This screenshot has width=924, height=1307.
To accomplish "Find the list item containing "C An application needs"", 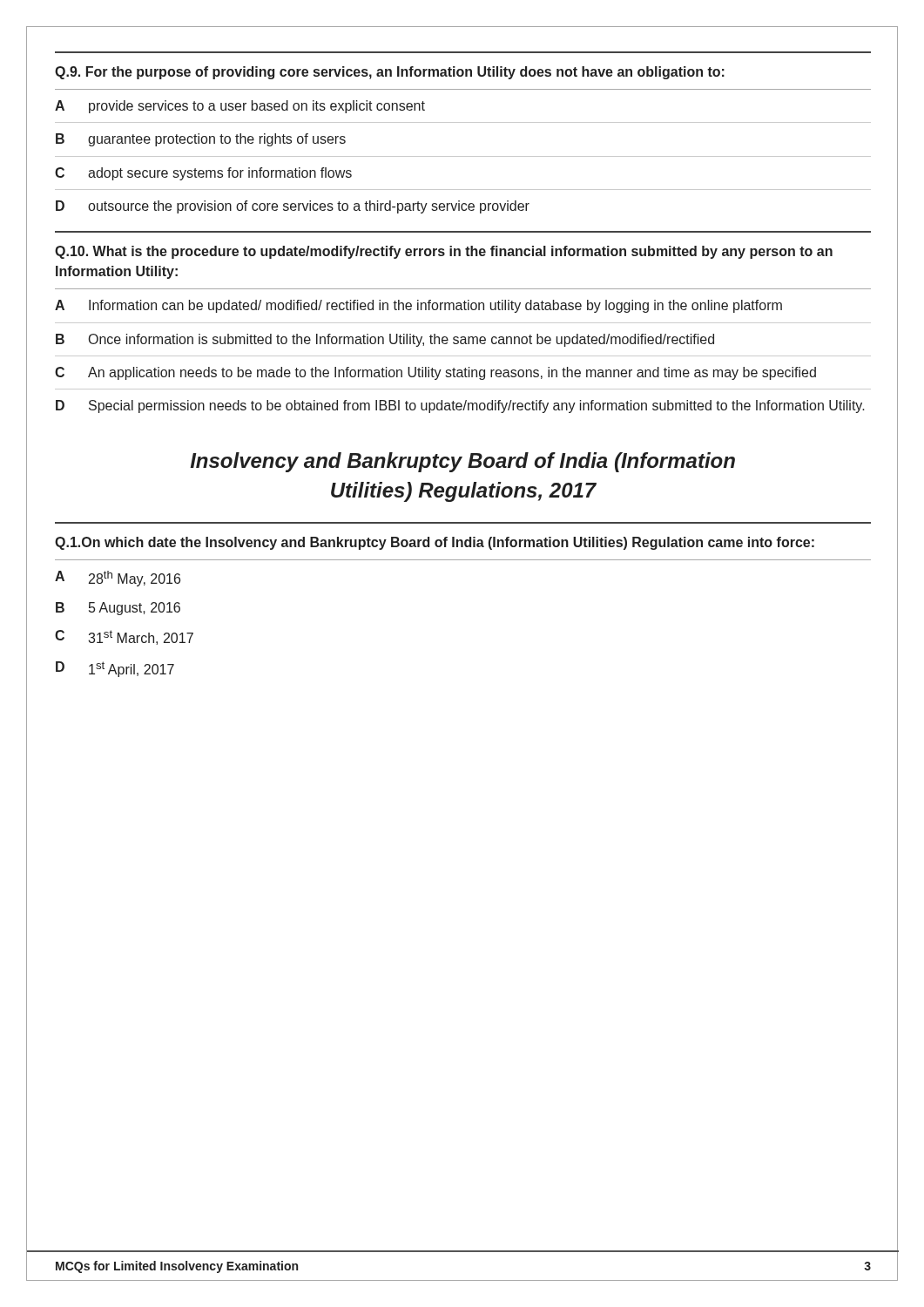I will (463, 372).
